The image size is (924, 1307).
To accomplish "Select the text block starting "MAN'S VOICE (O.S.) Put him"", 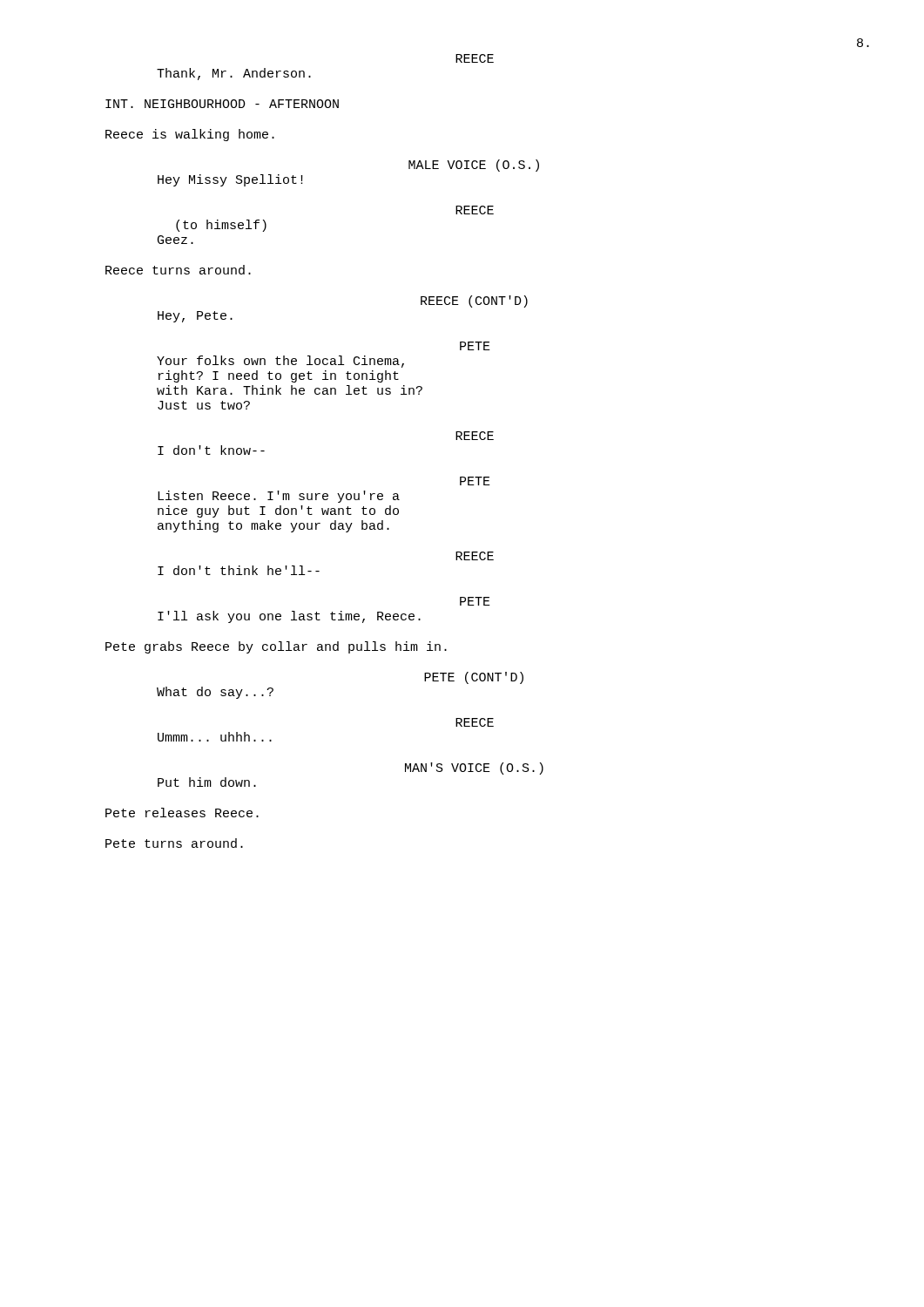I will click(x=457, y=776).
